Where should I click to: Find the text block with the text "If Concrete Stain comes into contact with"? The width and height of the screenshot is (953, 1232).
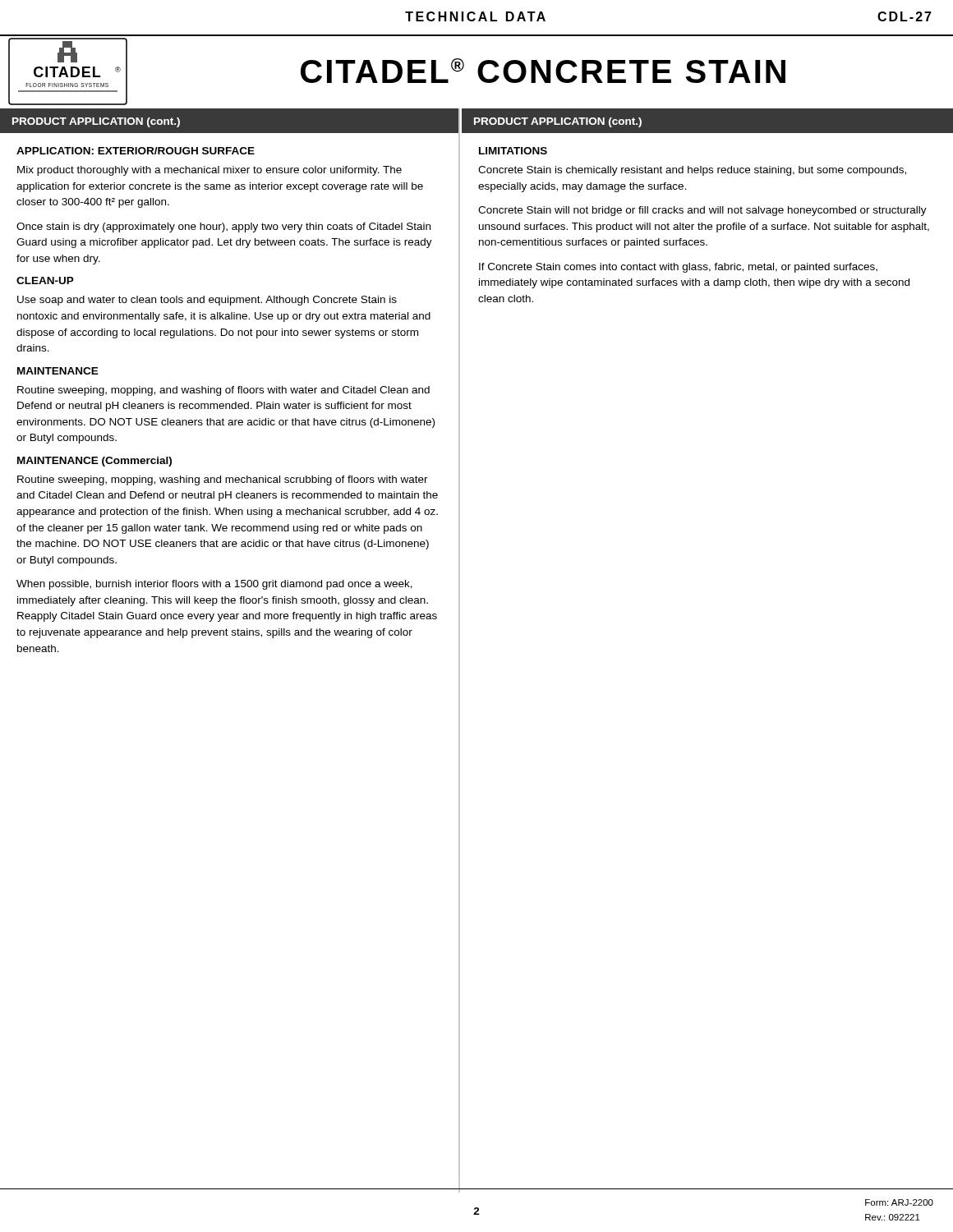[707, 283]
